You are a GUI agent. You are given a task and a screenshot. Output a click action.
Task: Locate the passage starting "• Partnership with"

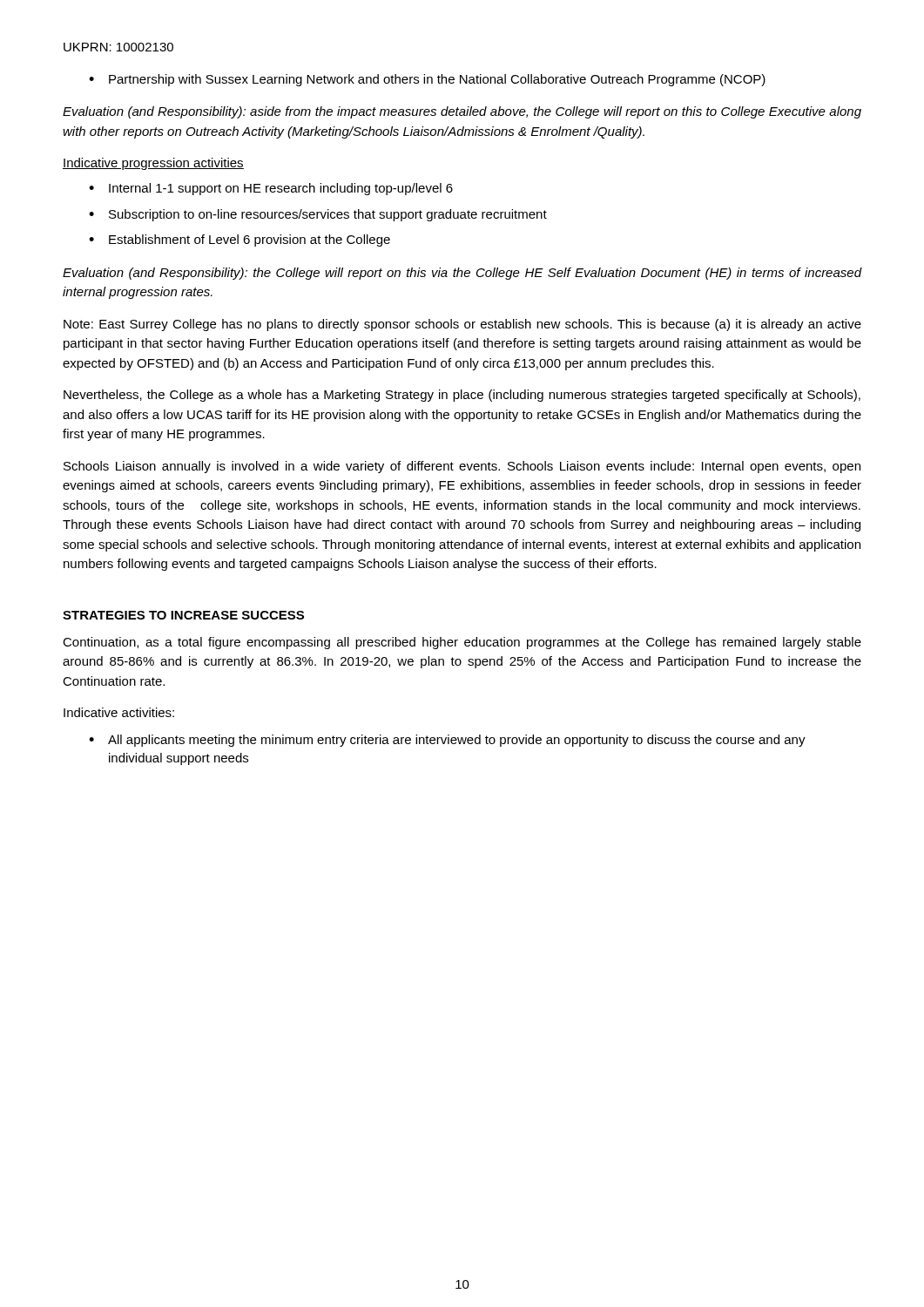[x=475, y=80]
